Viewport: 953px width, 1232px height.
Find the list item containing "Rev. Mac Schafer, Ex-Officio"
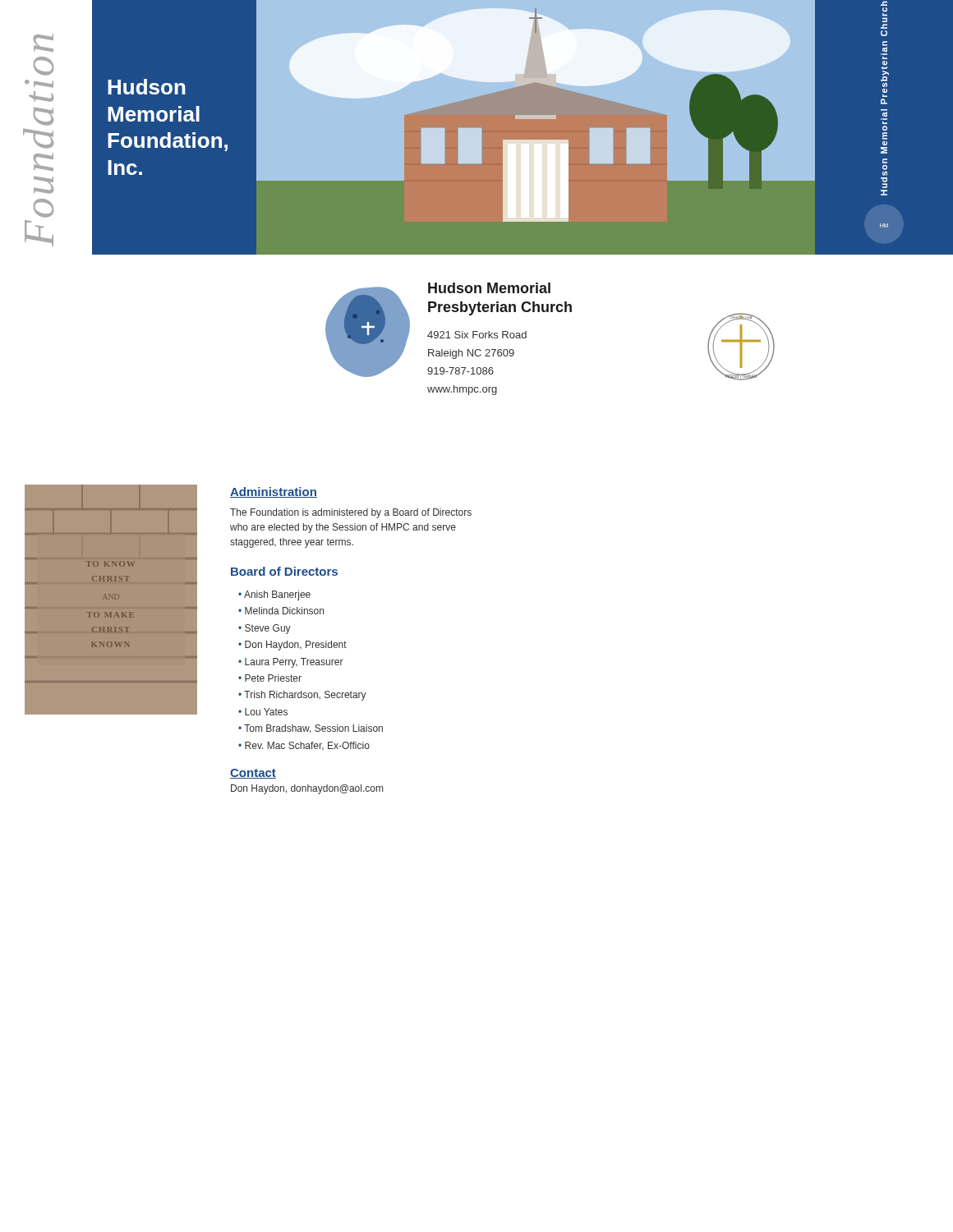(307, 745)
